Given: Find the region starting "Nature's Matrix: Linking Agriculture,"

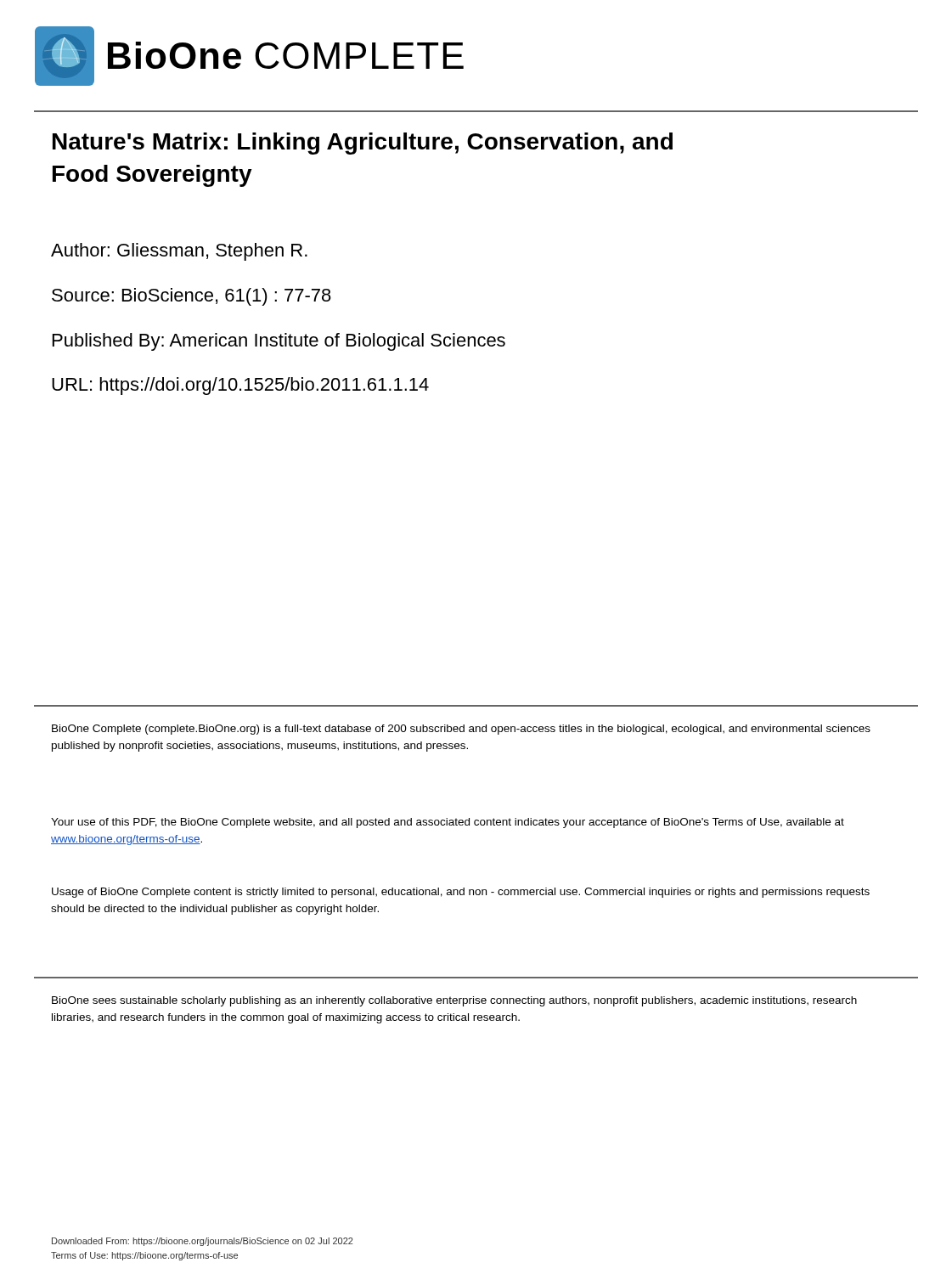Looking at the screenshot, I should 476,158.
